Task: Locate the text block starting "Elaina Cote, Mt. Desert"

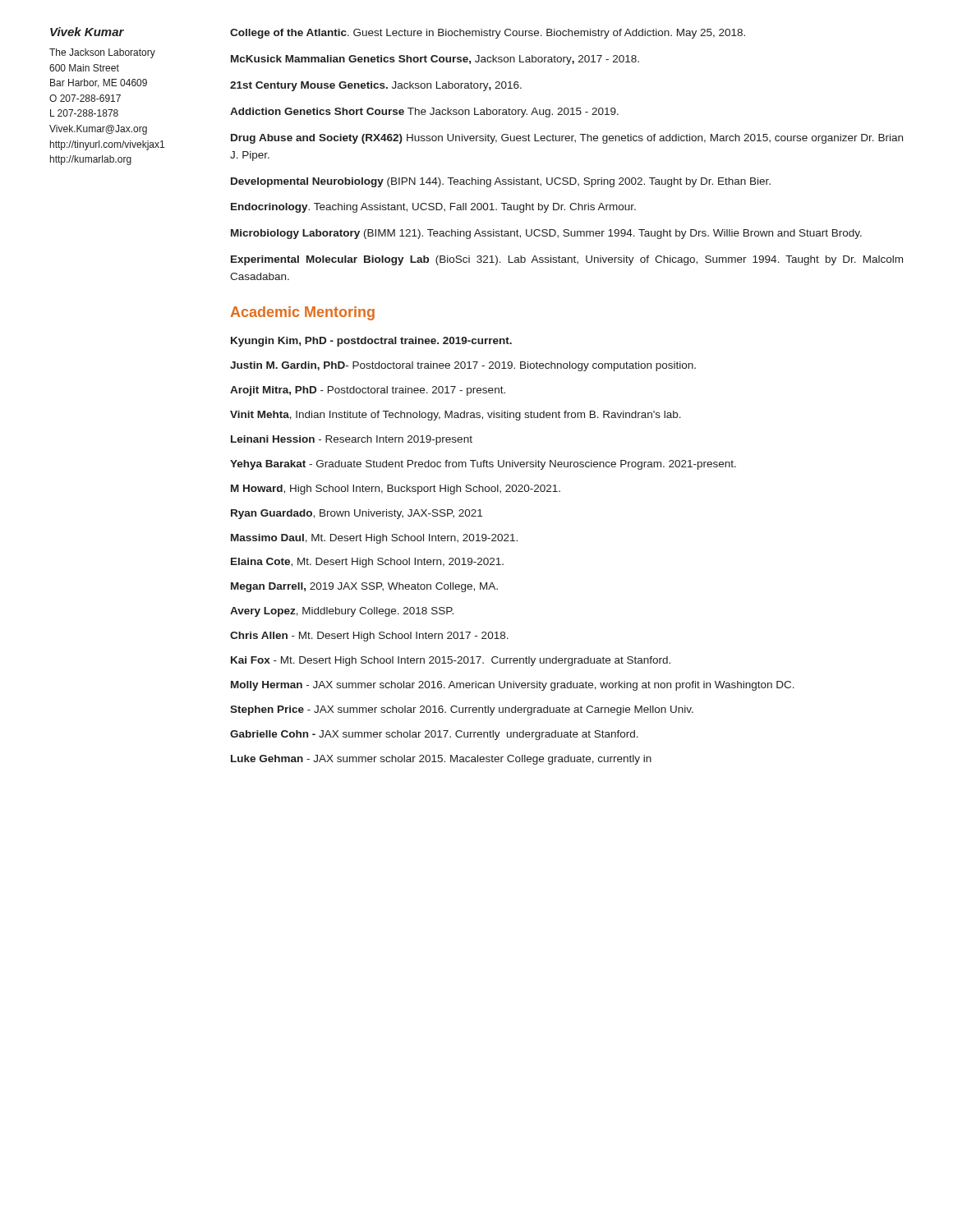Action: click(367, 562)
